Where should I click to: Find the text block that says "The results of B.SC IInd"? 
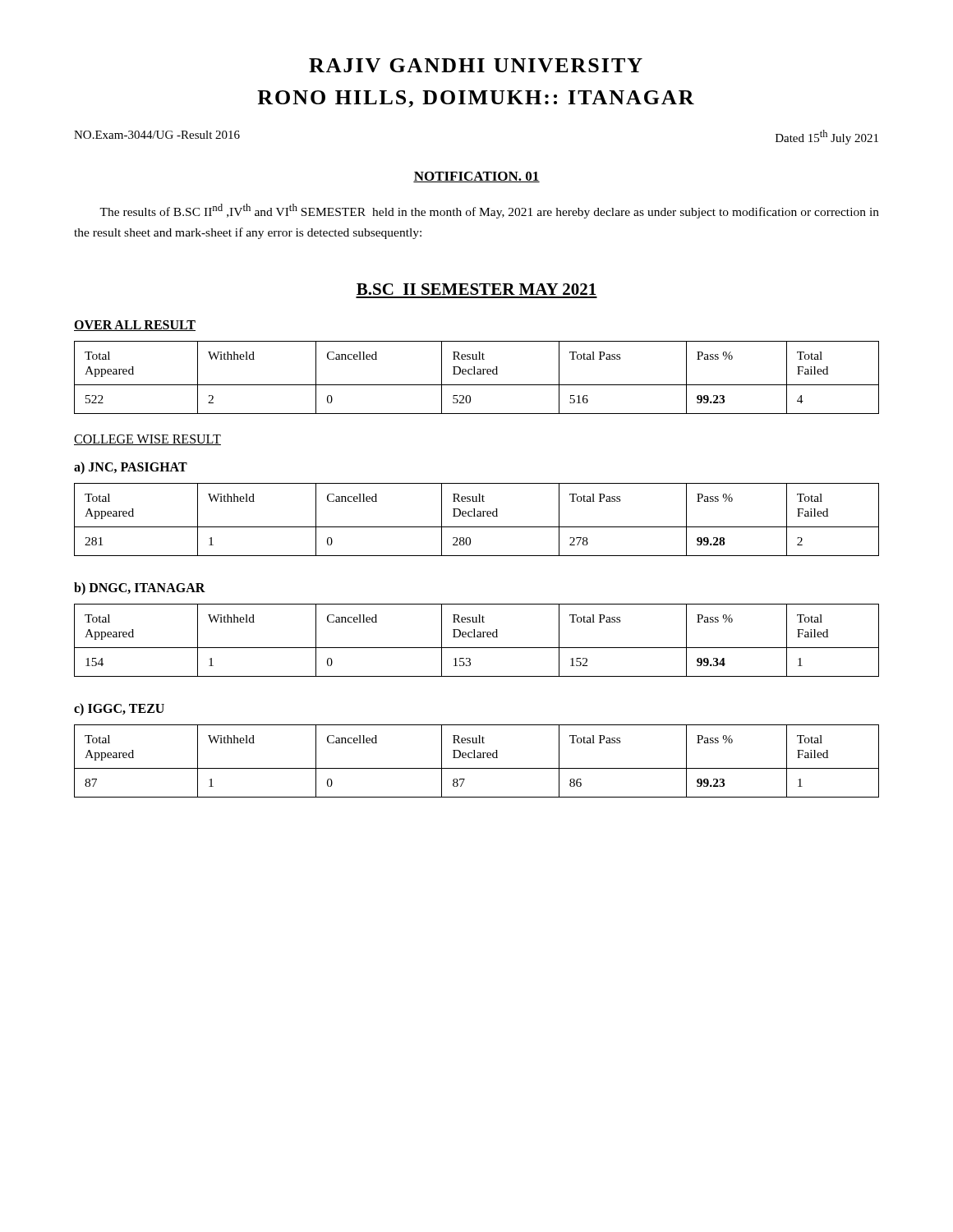click(x=476, y=220)
